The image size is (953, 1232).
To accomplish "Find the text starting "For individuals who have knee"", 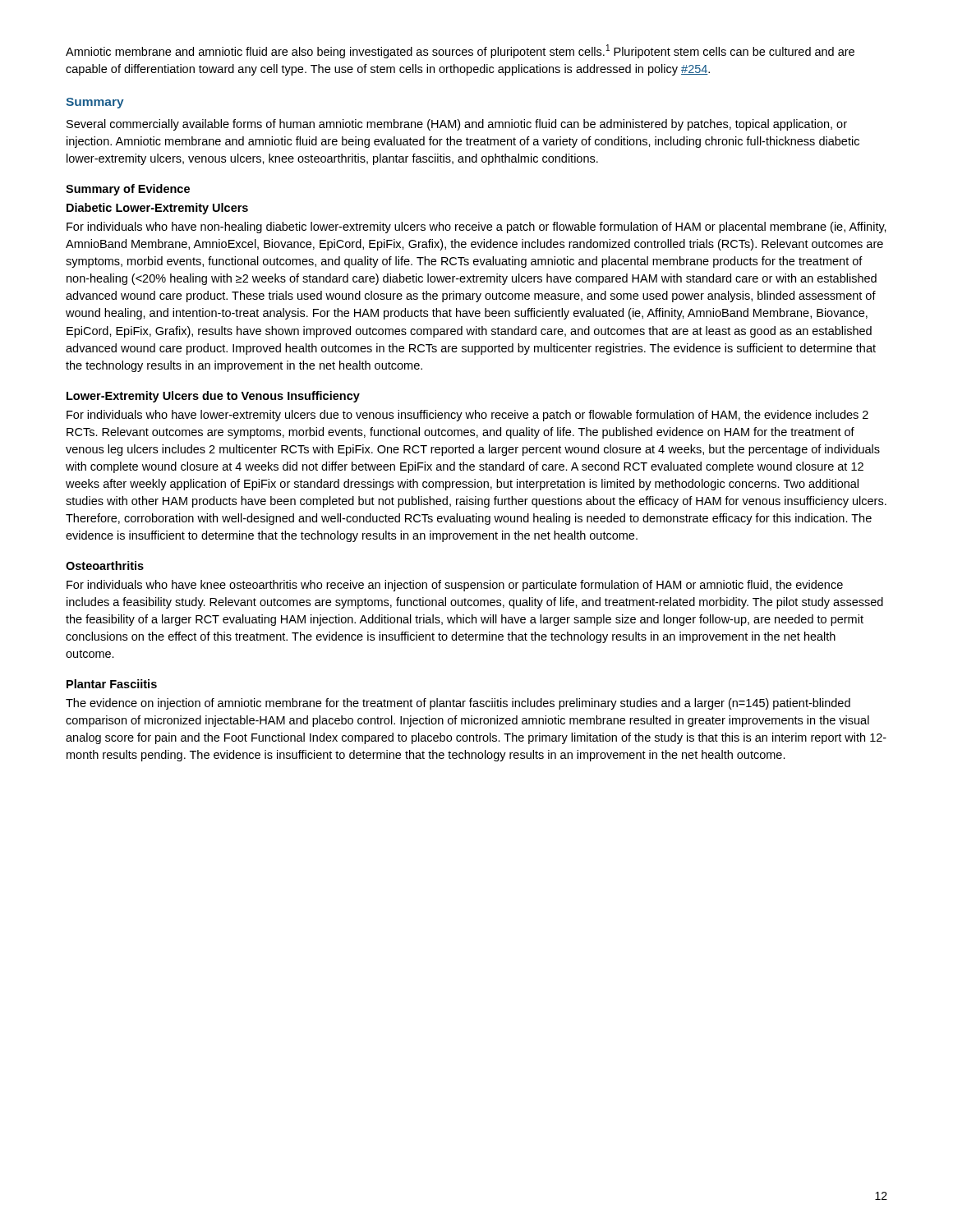I will [476, 620].
